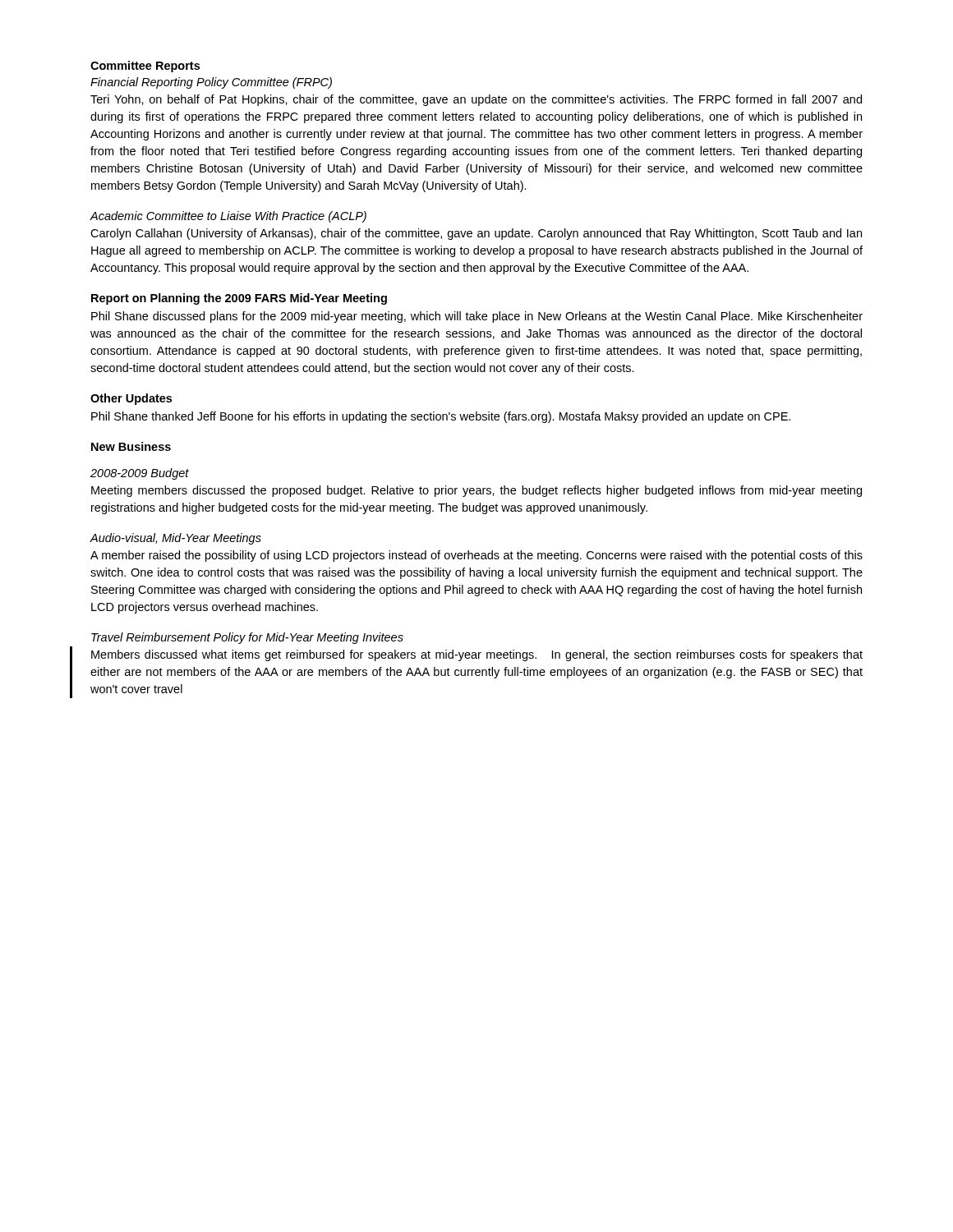This screenshot has height=1232, width=953.
Task: Find the section header that reads "2008-2009 Budget"
Action: [x=139, y=473]
